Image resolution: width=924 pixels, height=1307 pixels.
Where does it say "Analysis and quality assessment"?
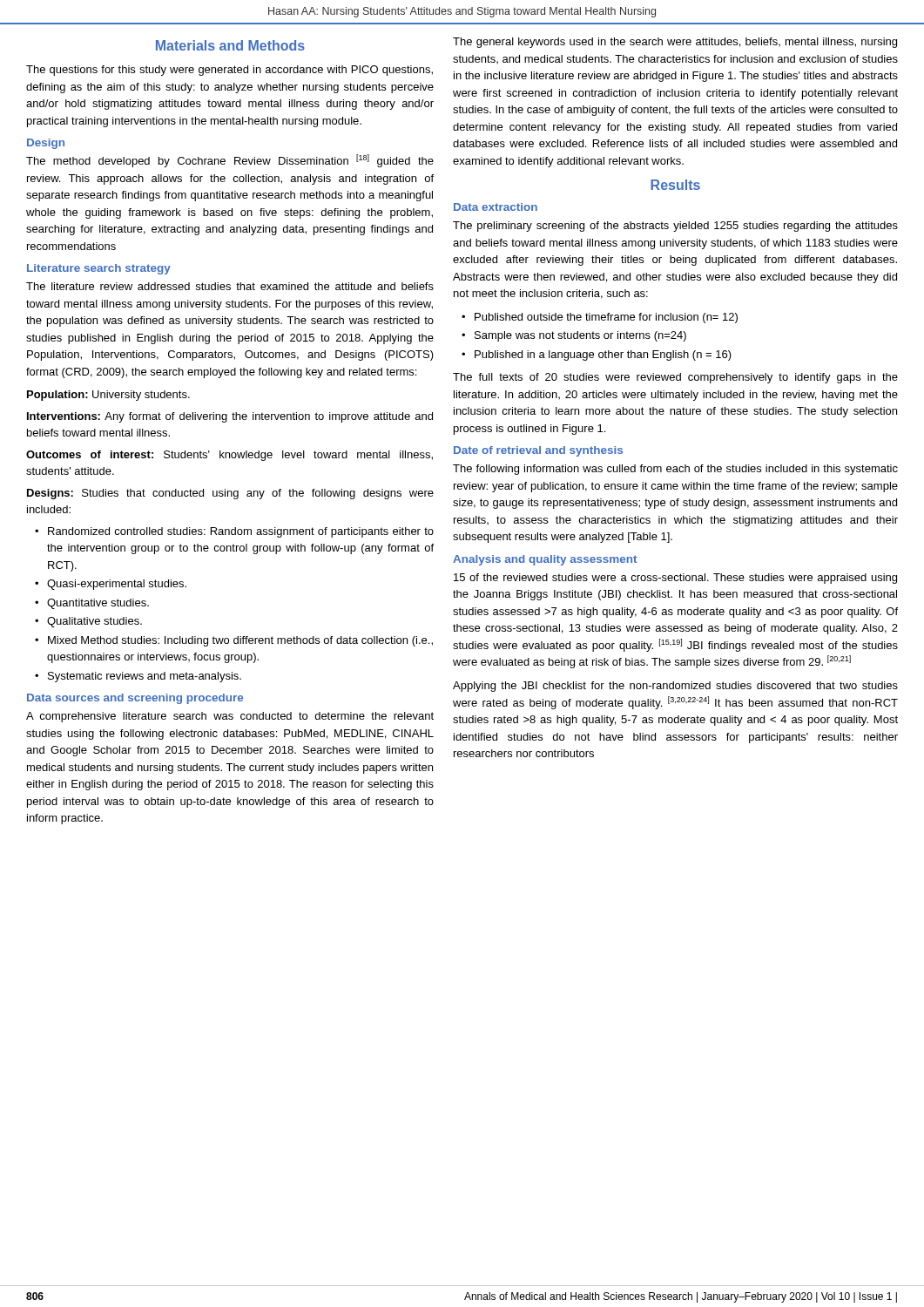pos(545,558)
